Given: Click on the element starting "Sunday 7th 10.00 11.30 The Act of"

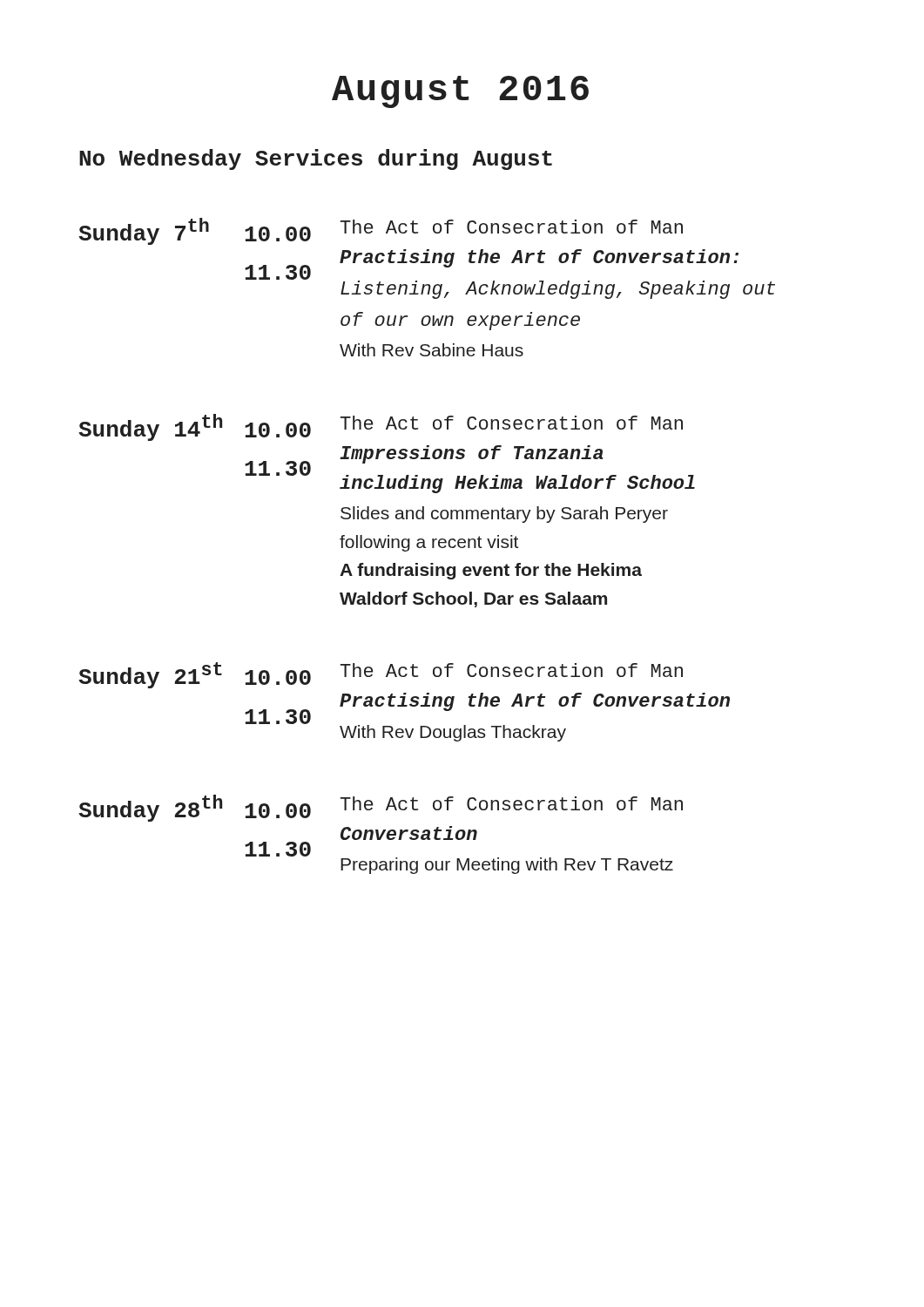Looking at the screenshot, I should pyautogui.click(x=462, y=290).
